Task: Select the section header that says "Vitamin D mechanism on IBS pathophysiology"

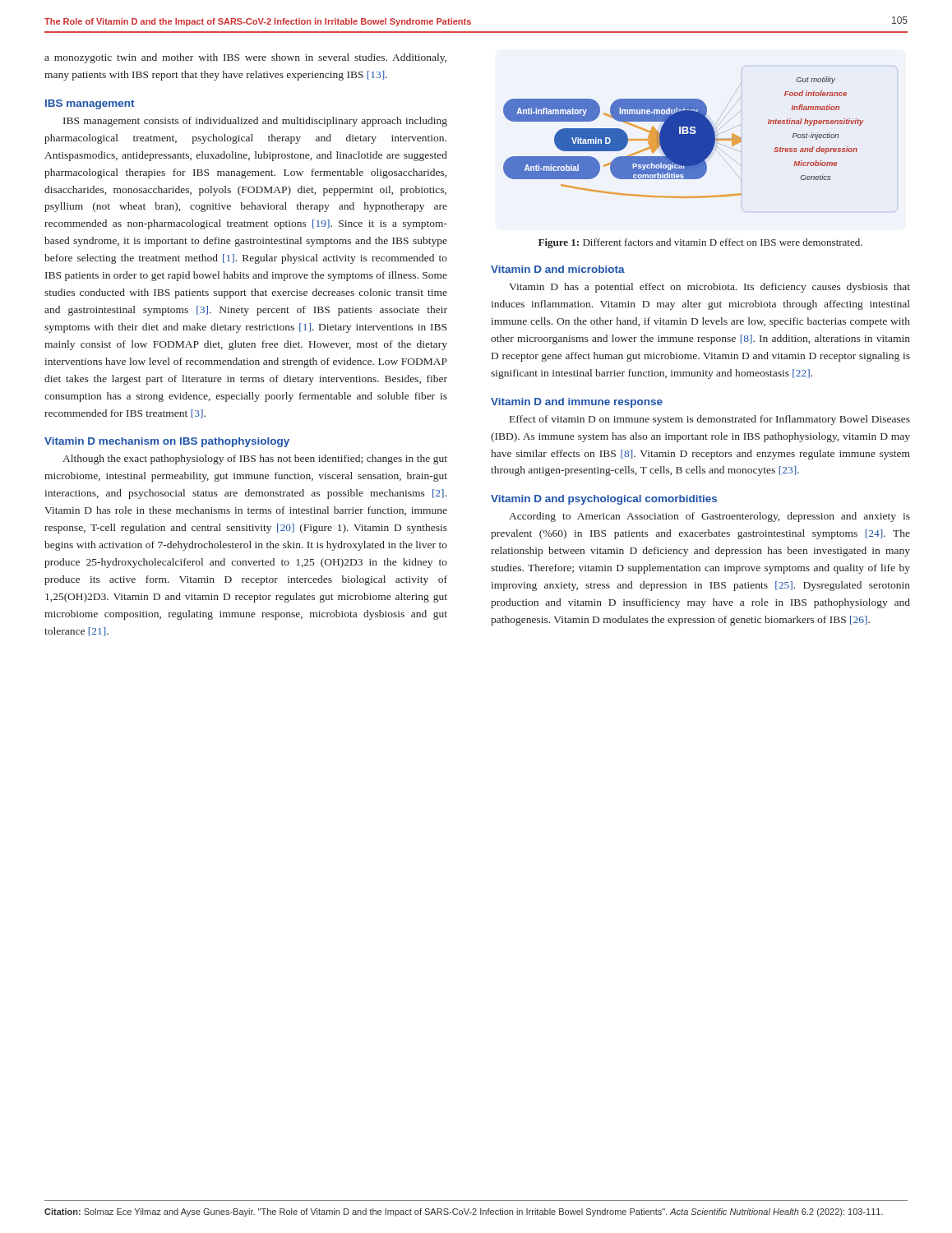Action: (x=167, y=441)
